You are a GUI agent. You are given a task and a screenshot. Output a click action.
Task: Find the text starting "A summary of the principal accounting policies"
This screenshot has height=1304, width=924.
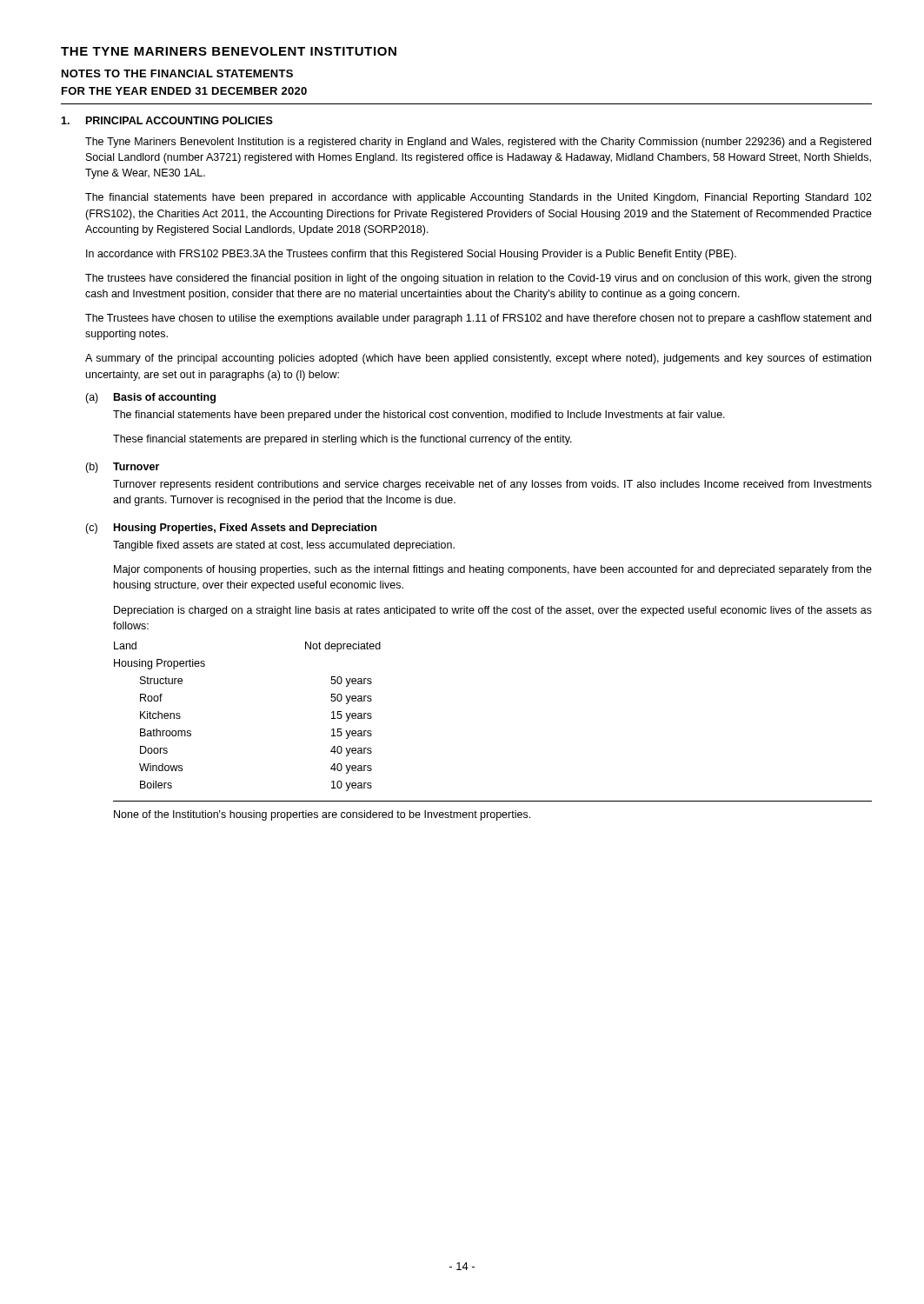(x=479, y=366)
